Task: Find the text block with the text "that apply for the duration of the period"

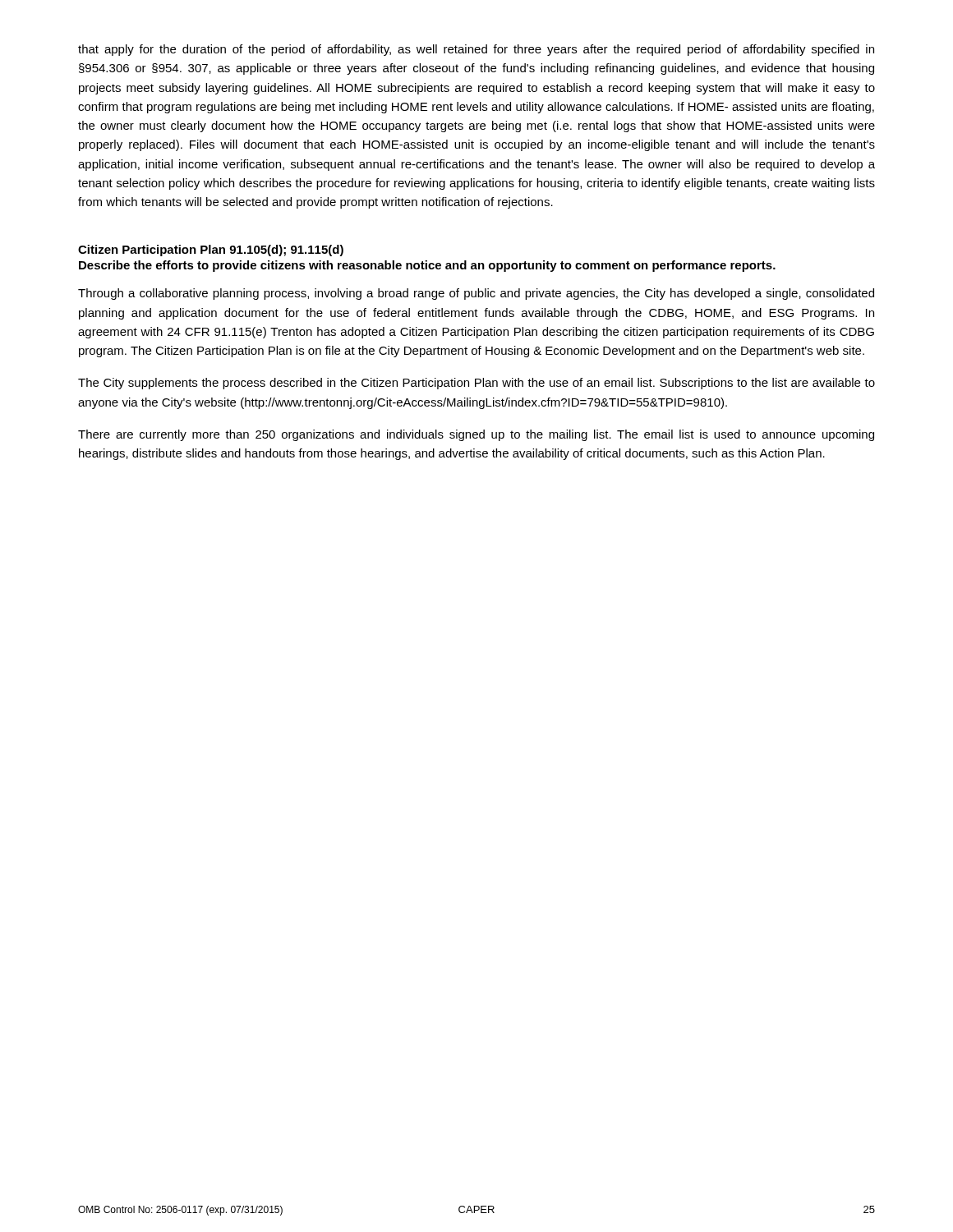Action: pos(476,125)
